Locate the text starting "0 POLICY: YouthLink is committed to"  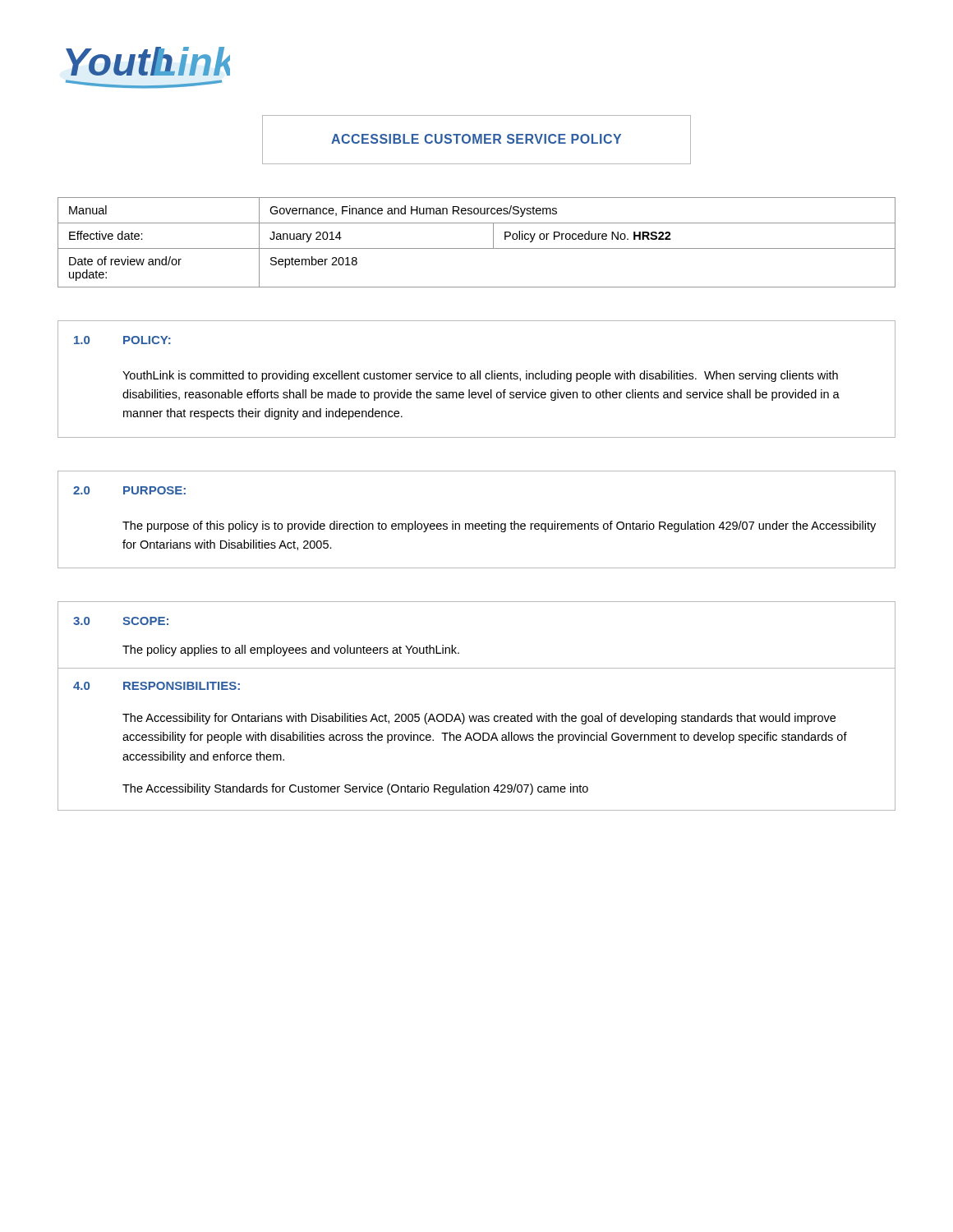click(476, 379)
